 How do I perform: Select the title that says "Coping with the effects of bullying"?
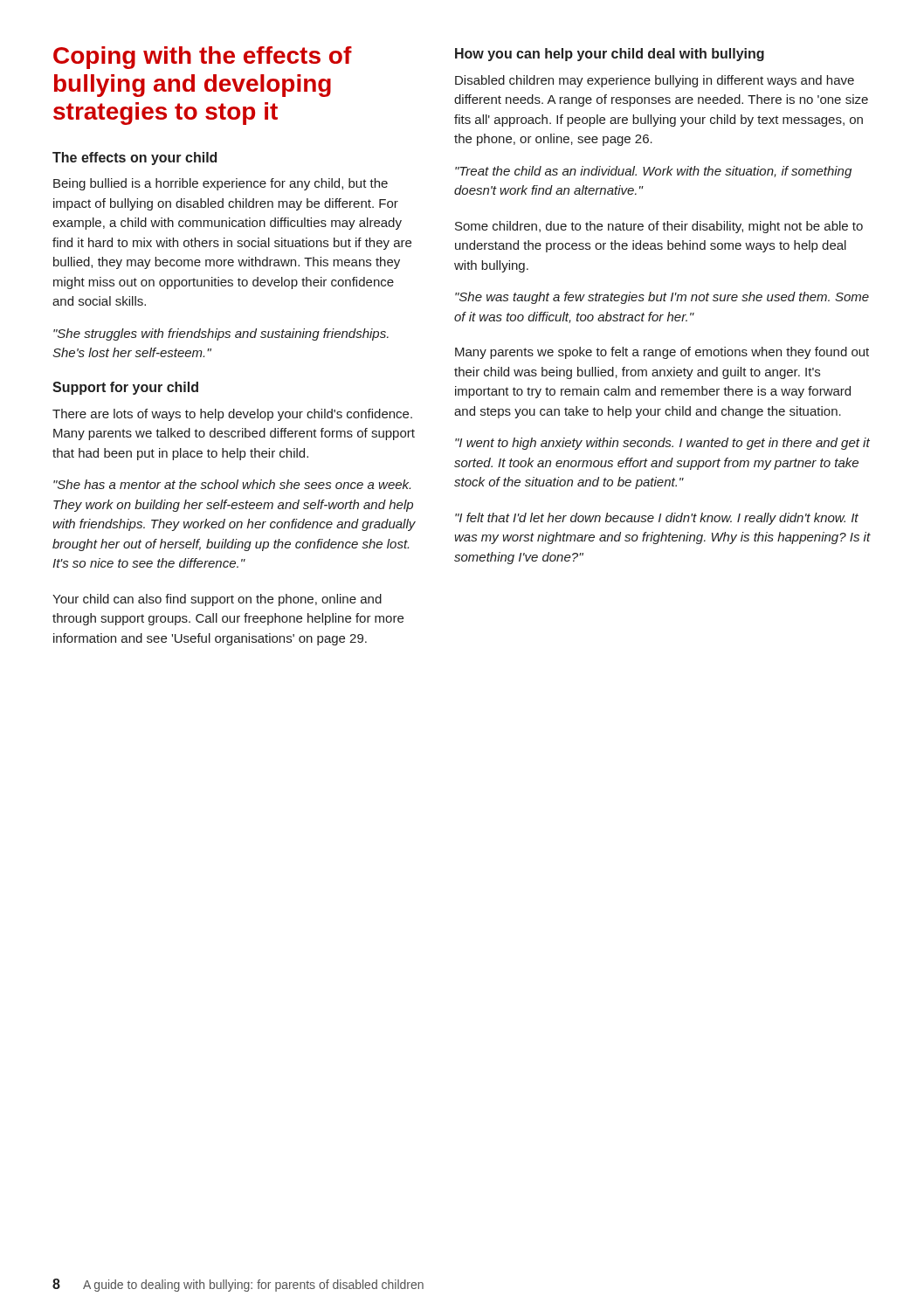pyautogui.click(x=236, y=84)
